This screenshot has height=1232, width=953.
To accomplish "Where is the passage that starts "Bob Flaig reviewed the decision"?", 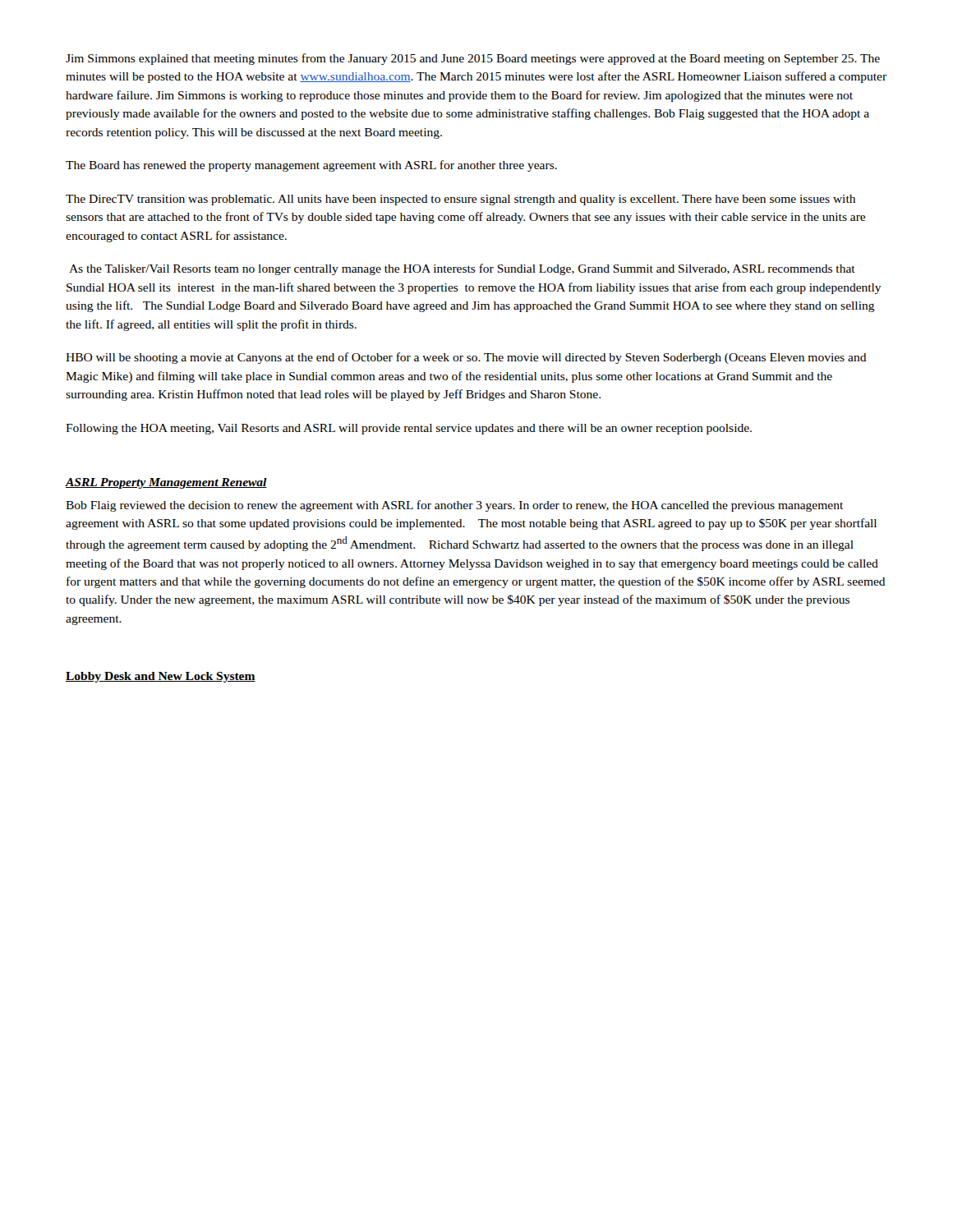I will coord(475,561).
